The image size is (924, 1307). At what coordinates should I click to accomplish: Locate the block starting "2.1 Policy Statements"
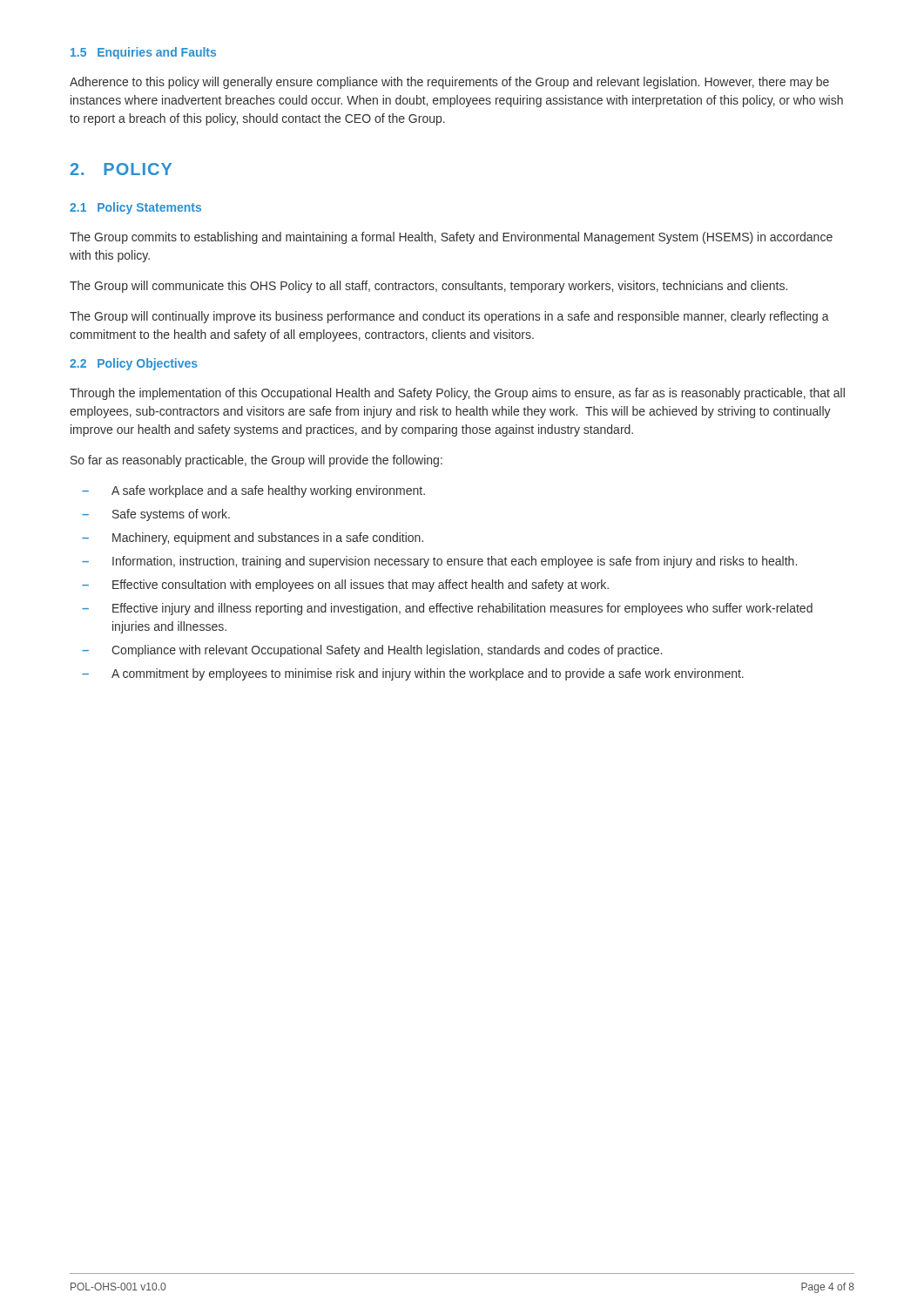[135, 208]
